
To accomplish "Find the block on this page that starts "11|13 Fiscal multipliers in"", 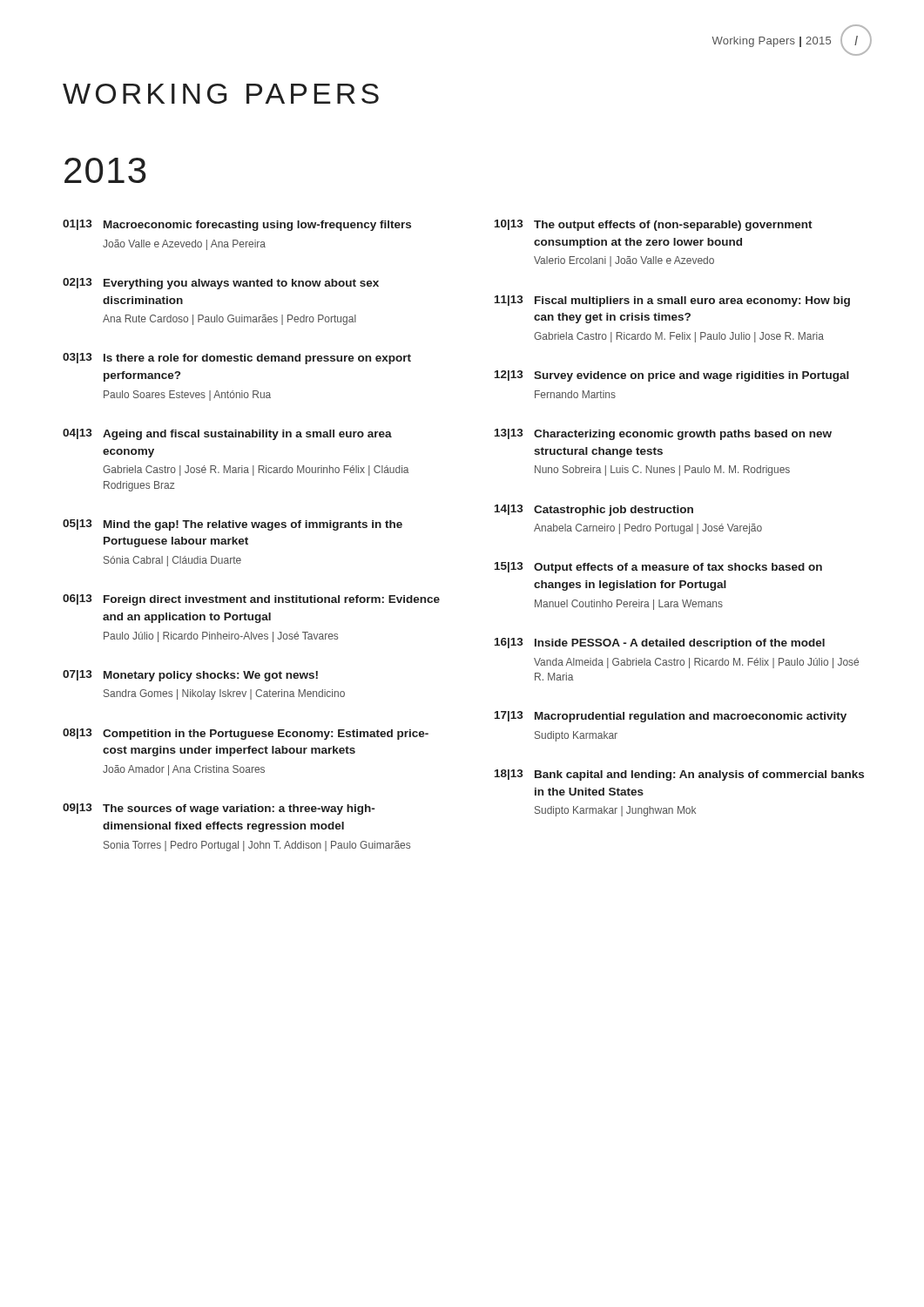I will pos(683,318).
